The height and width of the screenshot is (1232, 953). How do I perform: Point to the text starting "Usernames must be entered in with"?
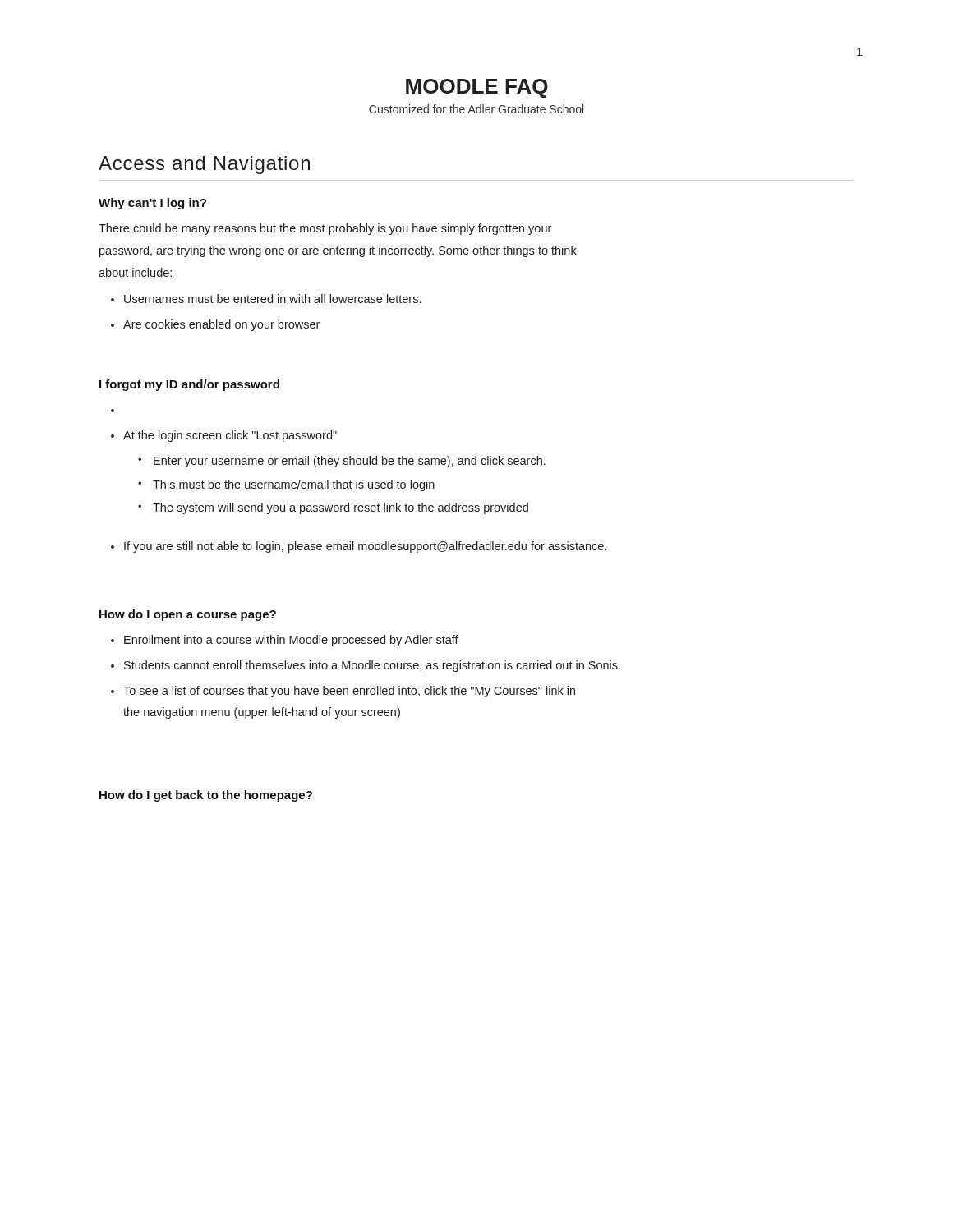point(273,299)
